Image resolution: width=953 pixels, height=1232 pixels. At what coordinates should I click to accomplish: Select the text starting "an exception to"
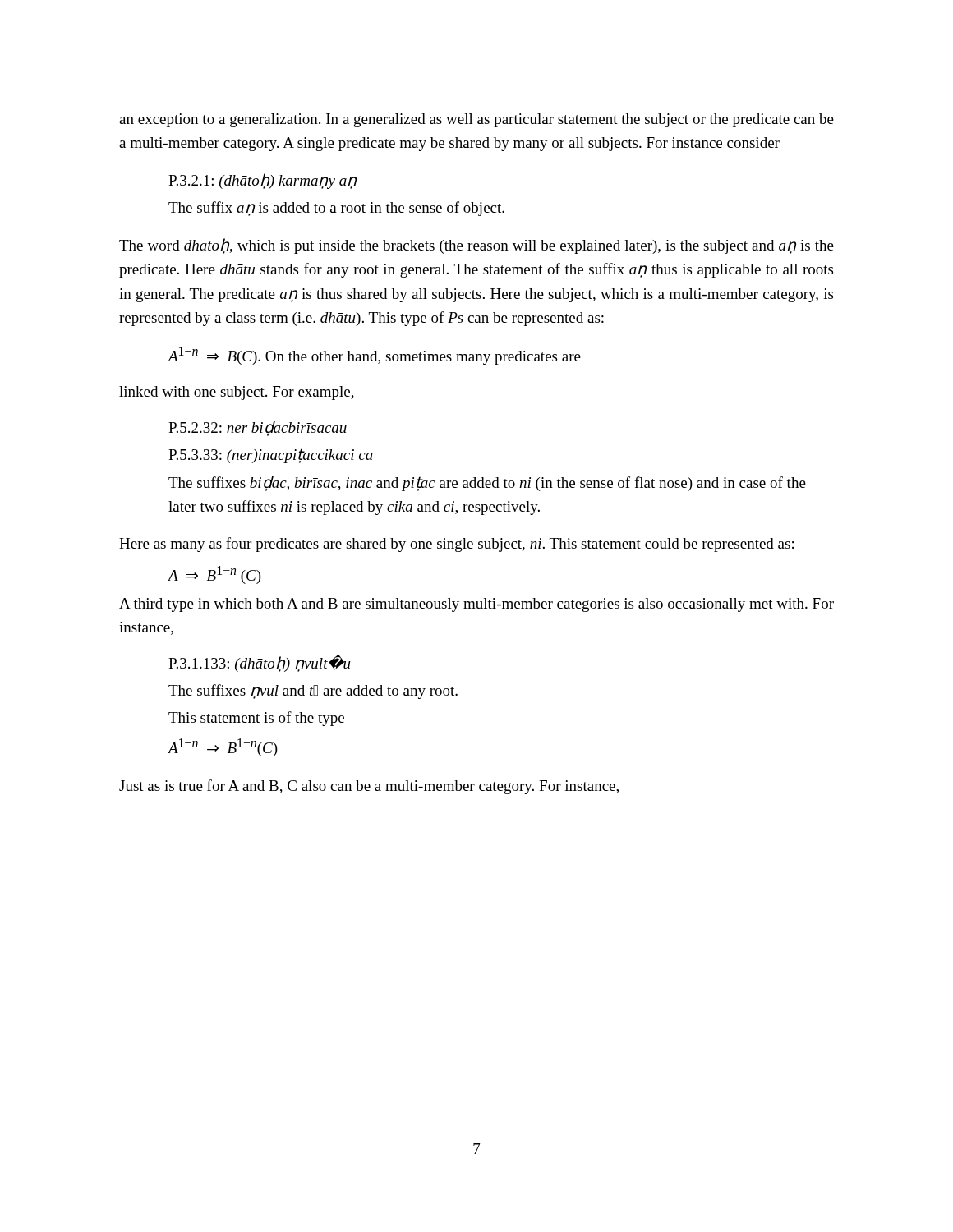pyautogui.click(x=476, y=131)
